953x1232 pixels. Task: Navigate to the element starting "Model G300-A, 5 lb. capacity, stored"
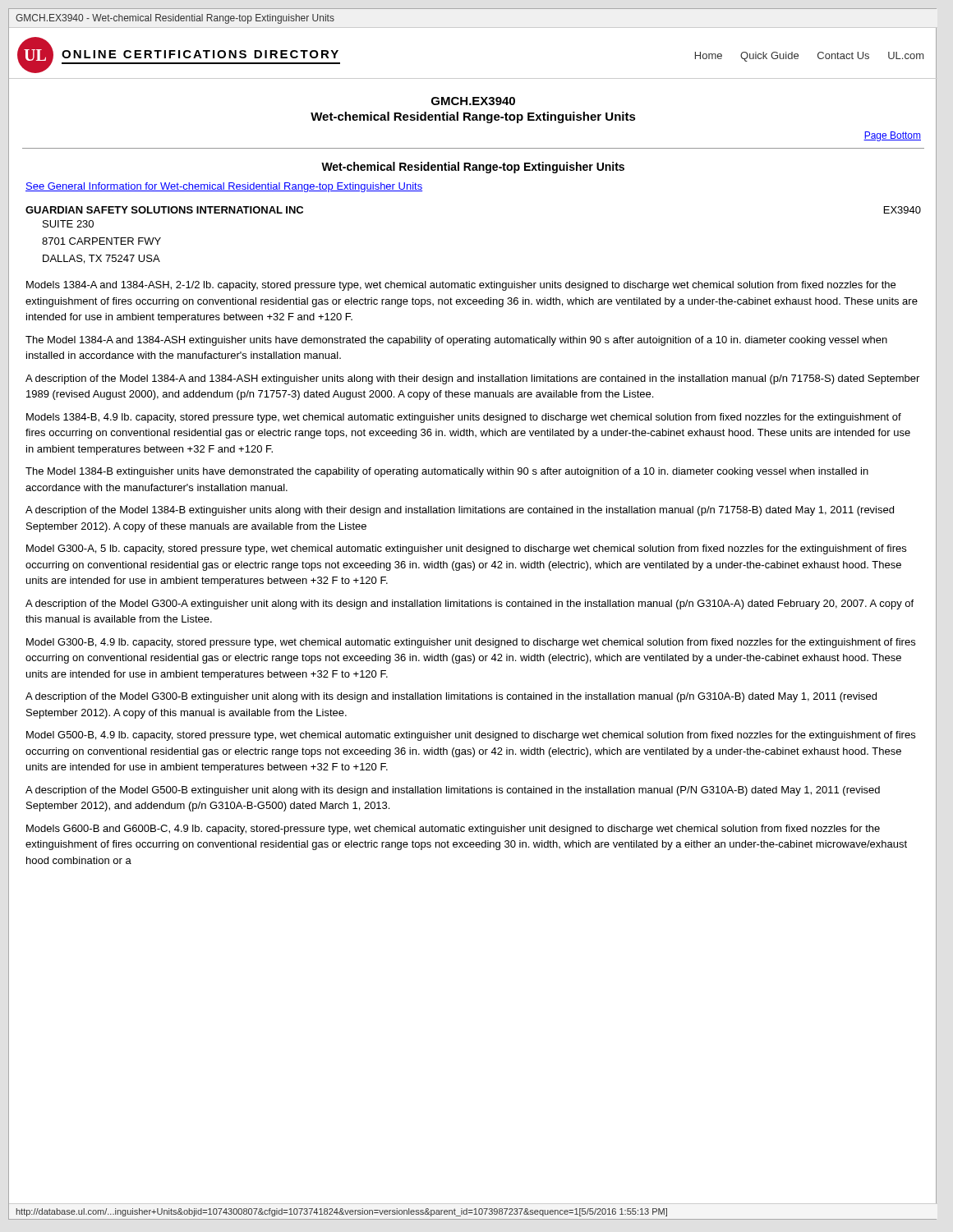pos(466,565)
